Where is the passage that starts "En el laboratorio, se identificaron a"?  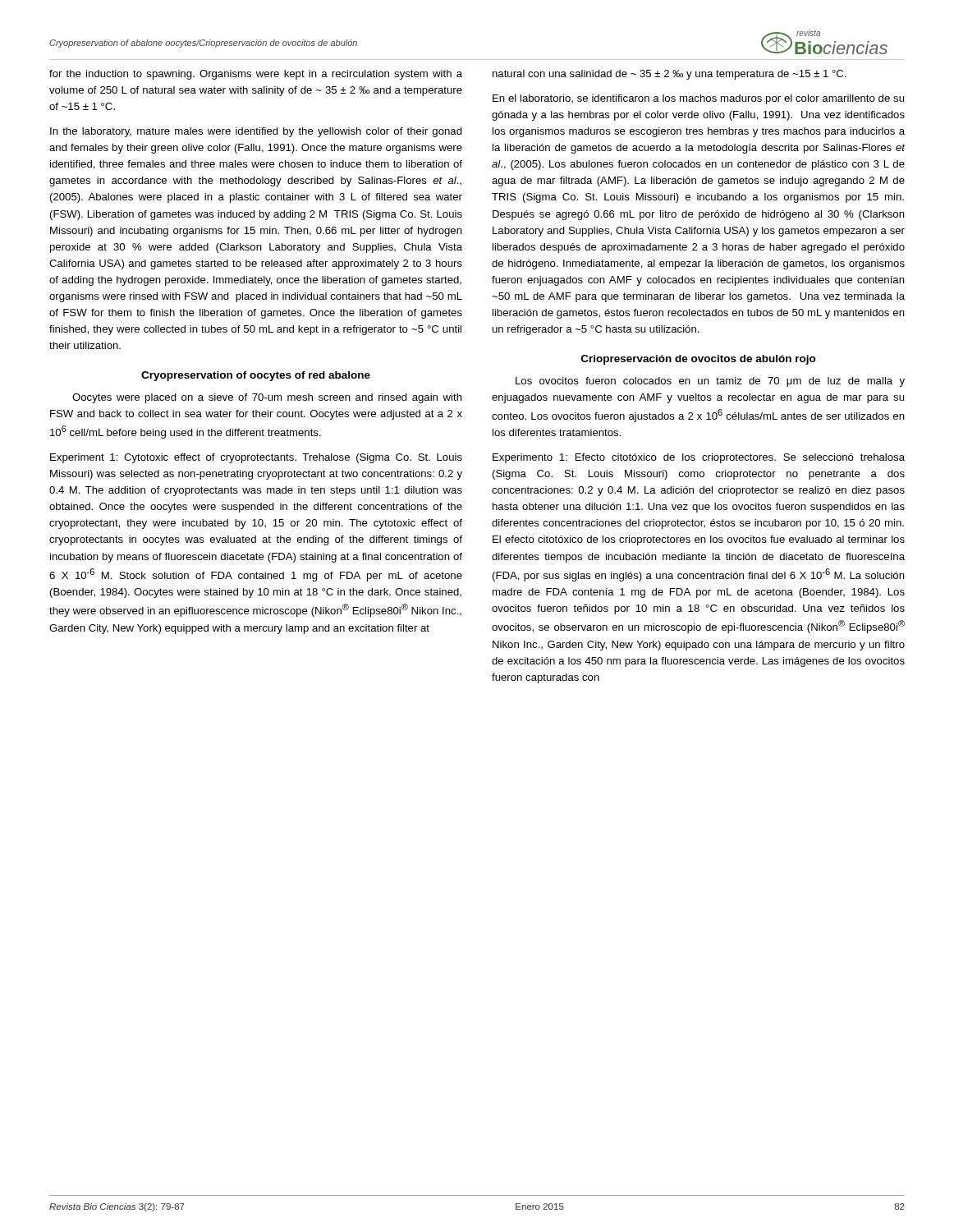point(698,214)
